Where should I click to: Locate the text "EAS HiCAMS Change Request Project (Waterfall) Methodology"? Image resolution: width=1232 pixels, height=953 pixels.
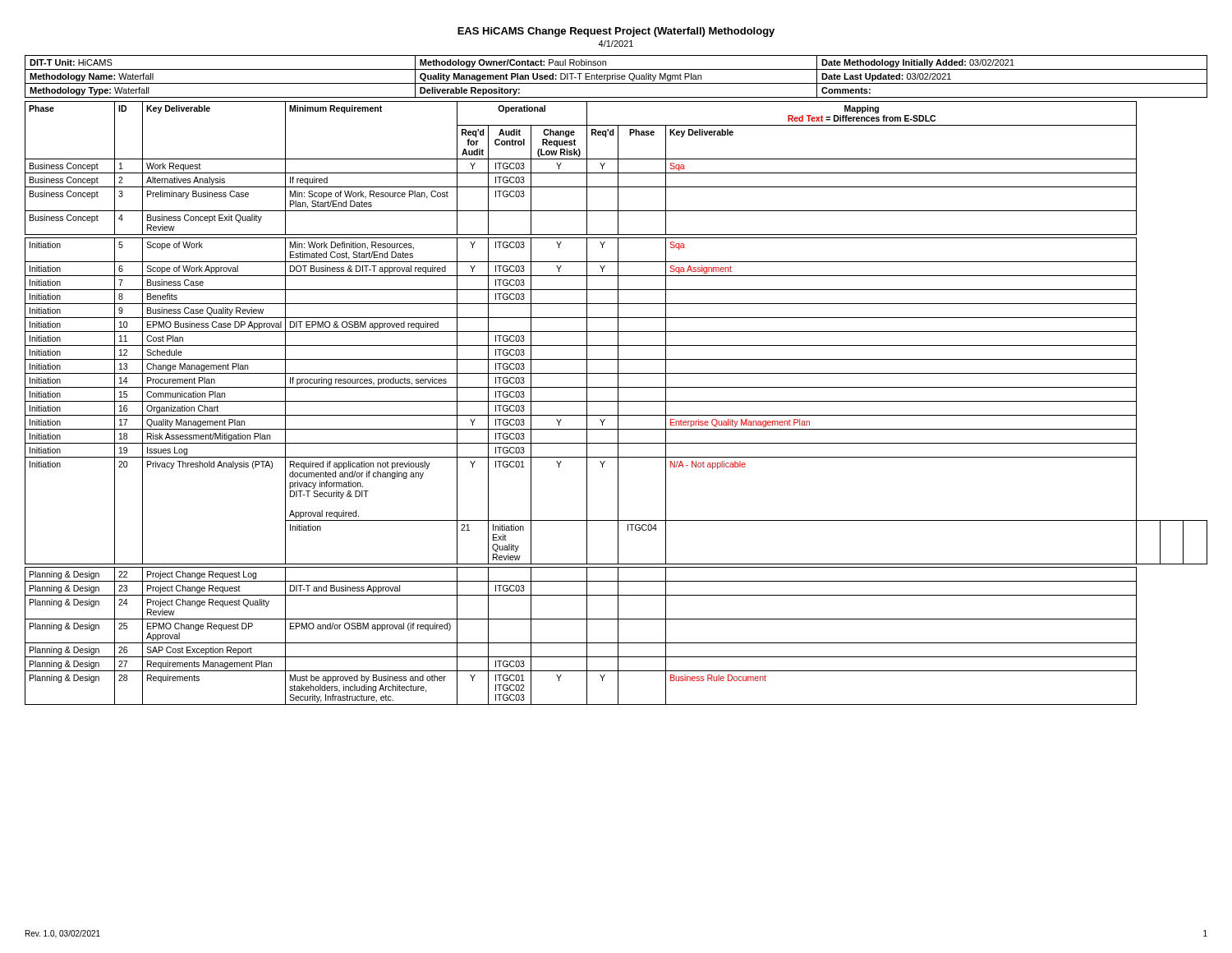[x=616, y=31]
